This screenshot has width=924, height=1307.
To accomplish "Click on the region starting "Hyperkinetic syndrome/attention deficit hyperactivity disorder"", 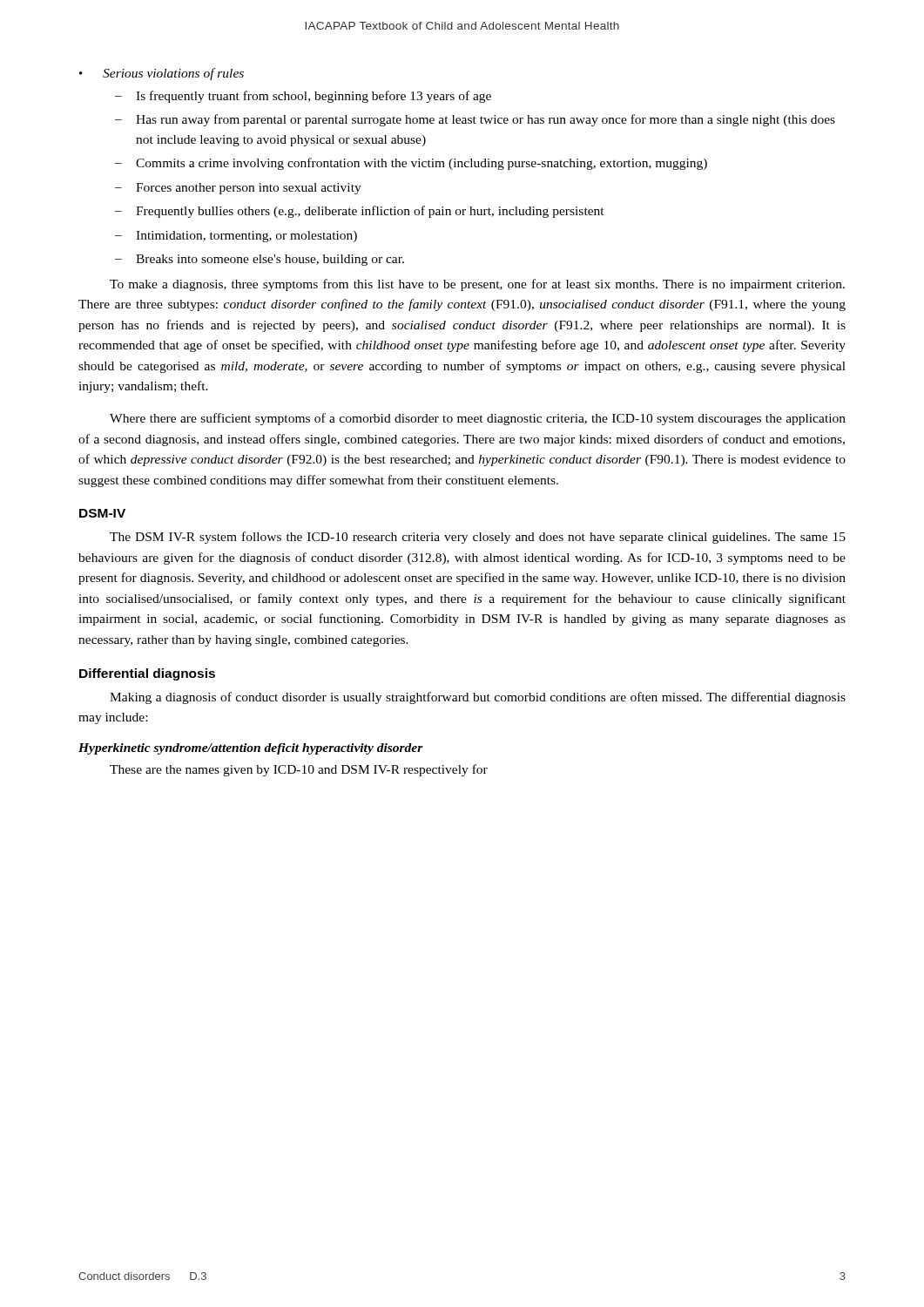I will coord(250,747).
